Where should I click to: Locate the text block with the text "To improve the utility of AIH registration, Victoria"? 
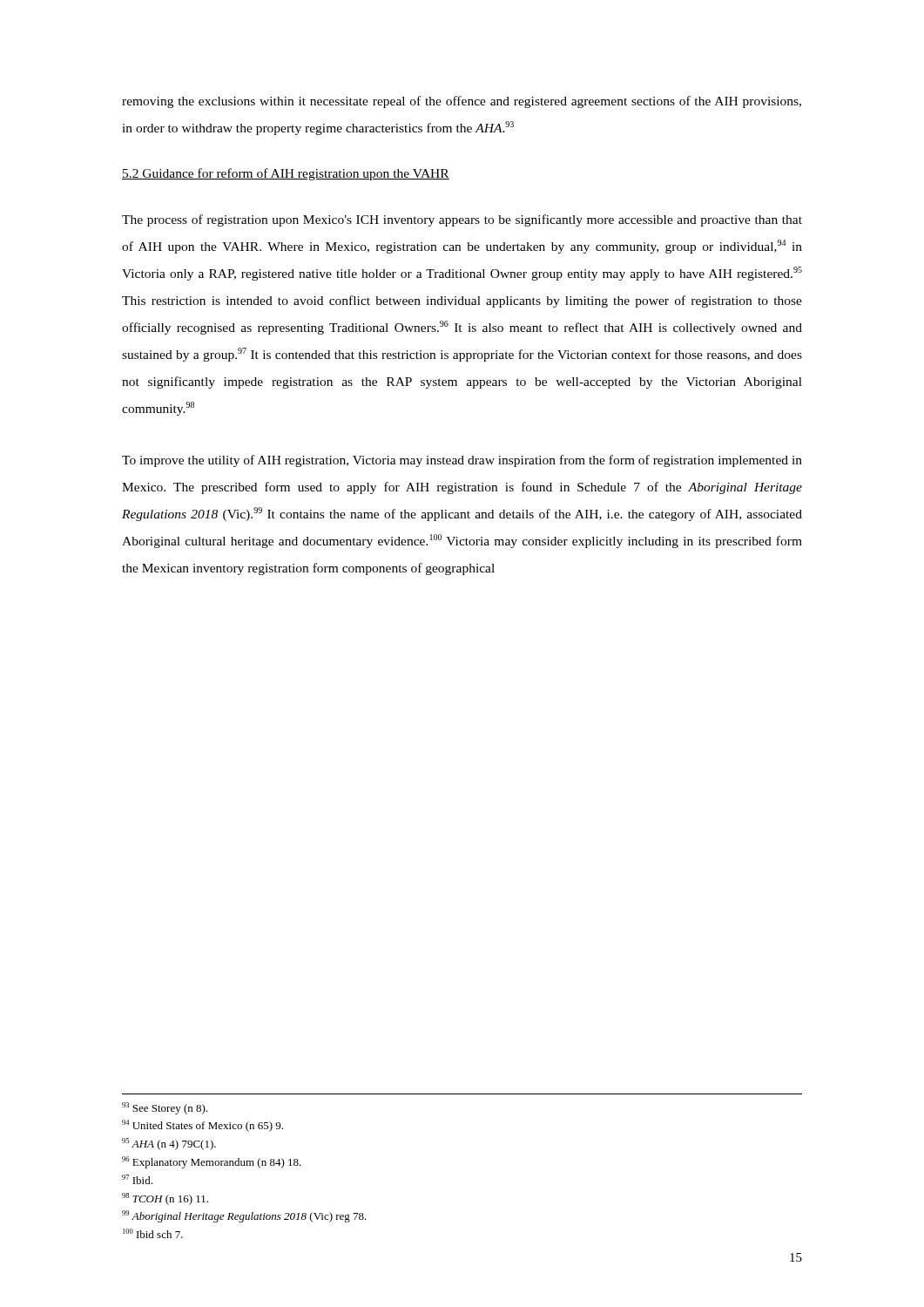click(462, 514)
